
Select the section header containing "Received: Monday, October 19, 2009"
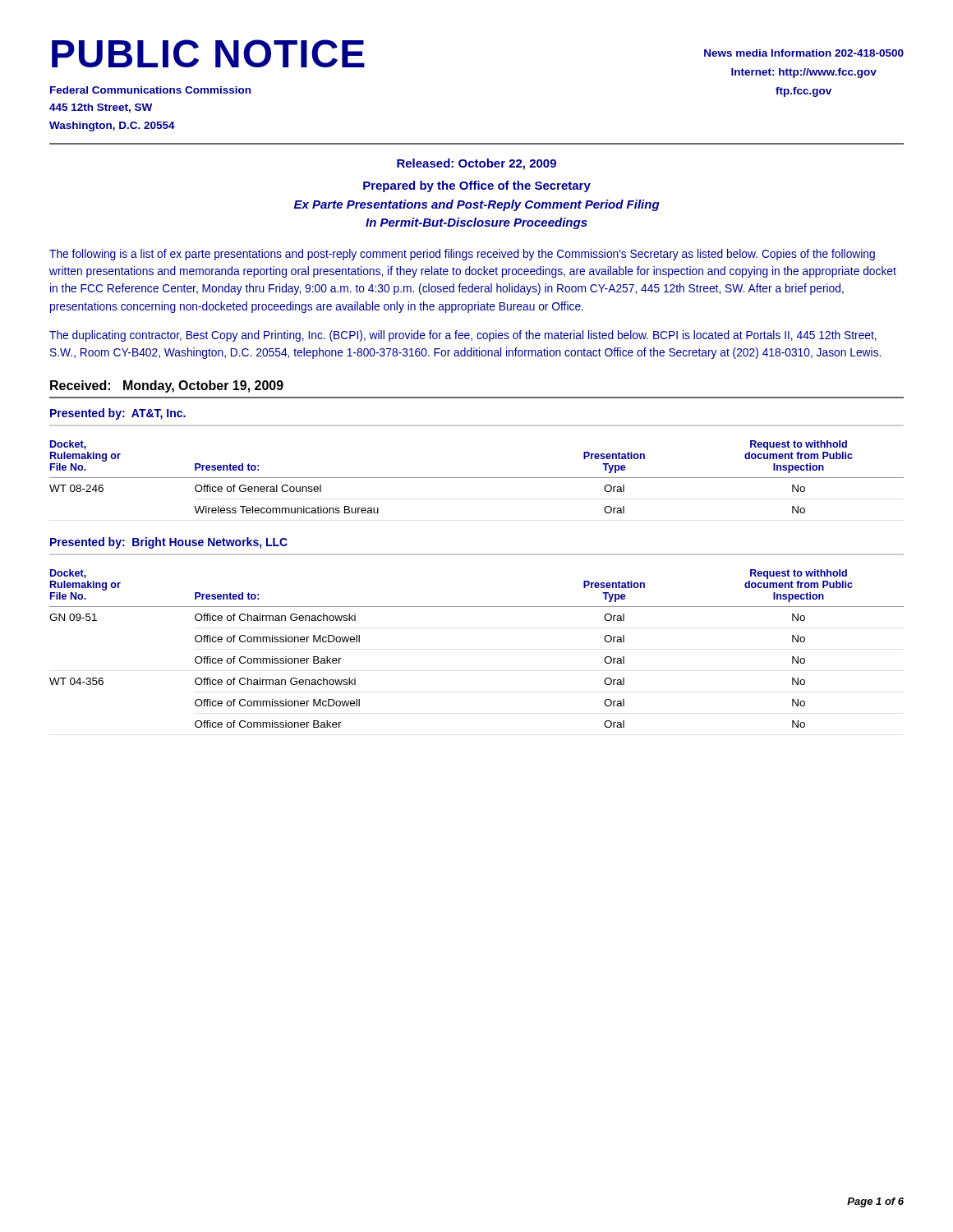[166, 385]
